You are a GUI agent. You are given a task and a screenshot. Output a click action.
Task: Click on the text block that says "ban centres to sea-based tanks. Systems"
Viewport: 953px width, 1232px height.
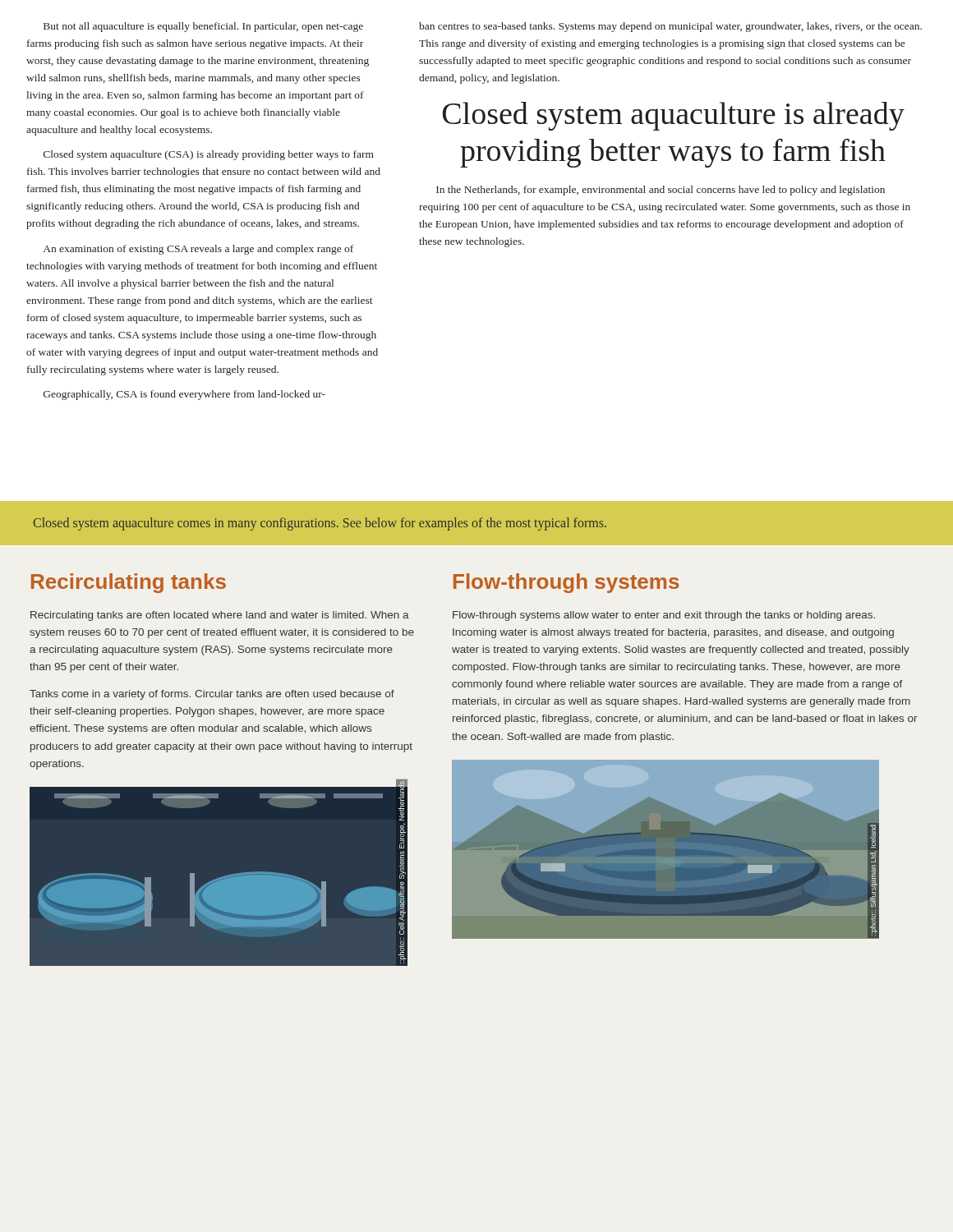pos(673,52)
